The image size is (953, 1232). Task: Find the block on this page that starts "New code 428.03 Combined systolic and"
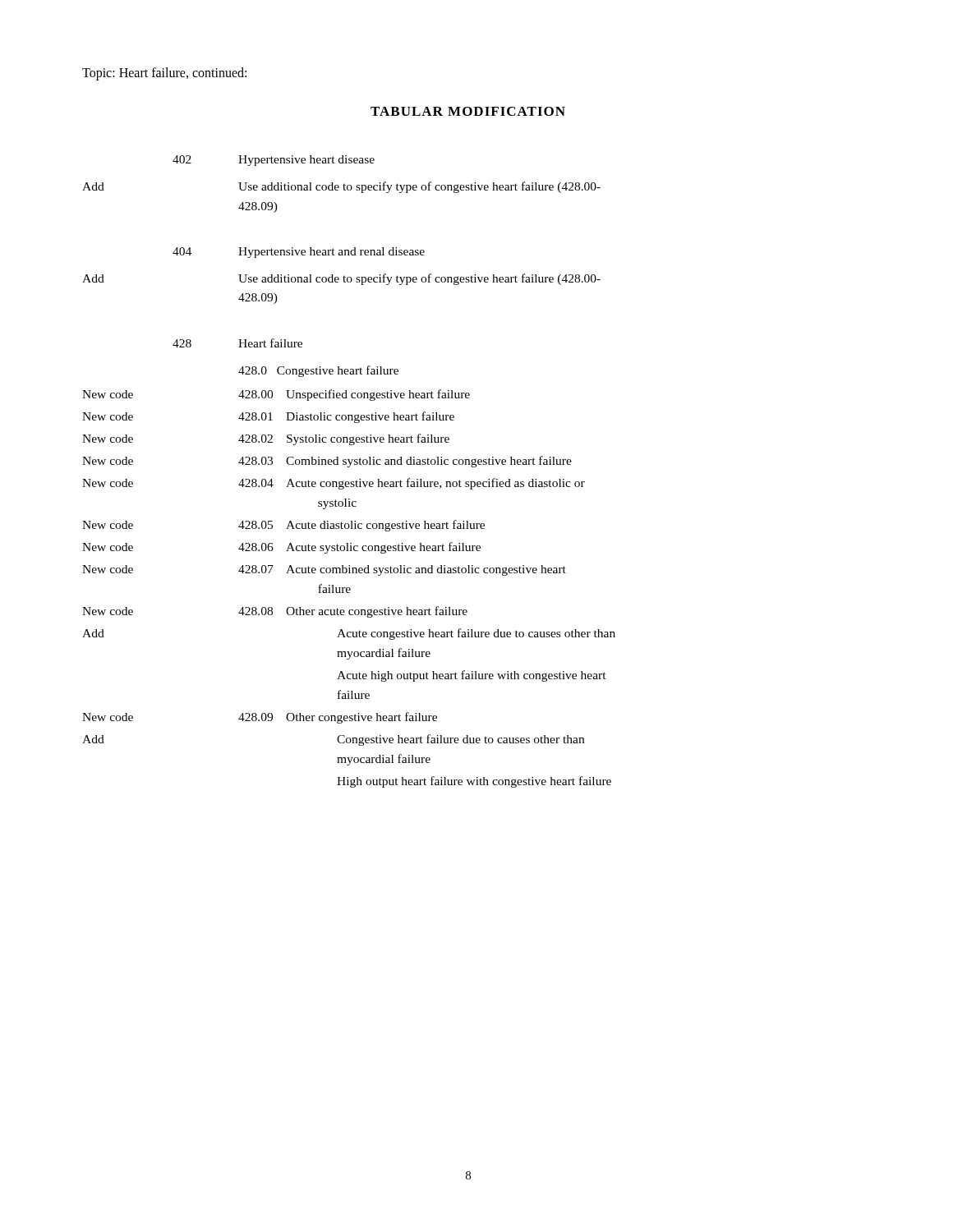pyautogui.click(x=468, y=461)
